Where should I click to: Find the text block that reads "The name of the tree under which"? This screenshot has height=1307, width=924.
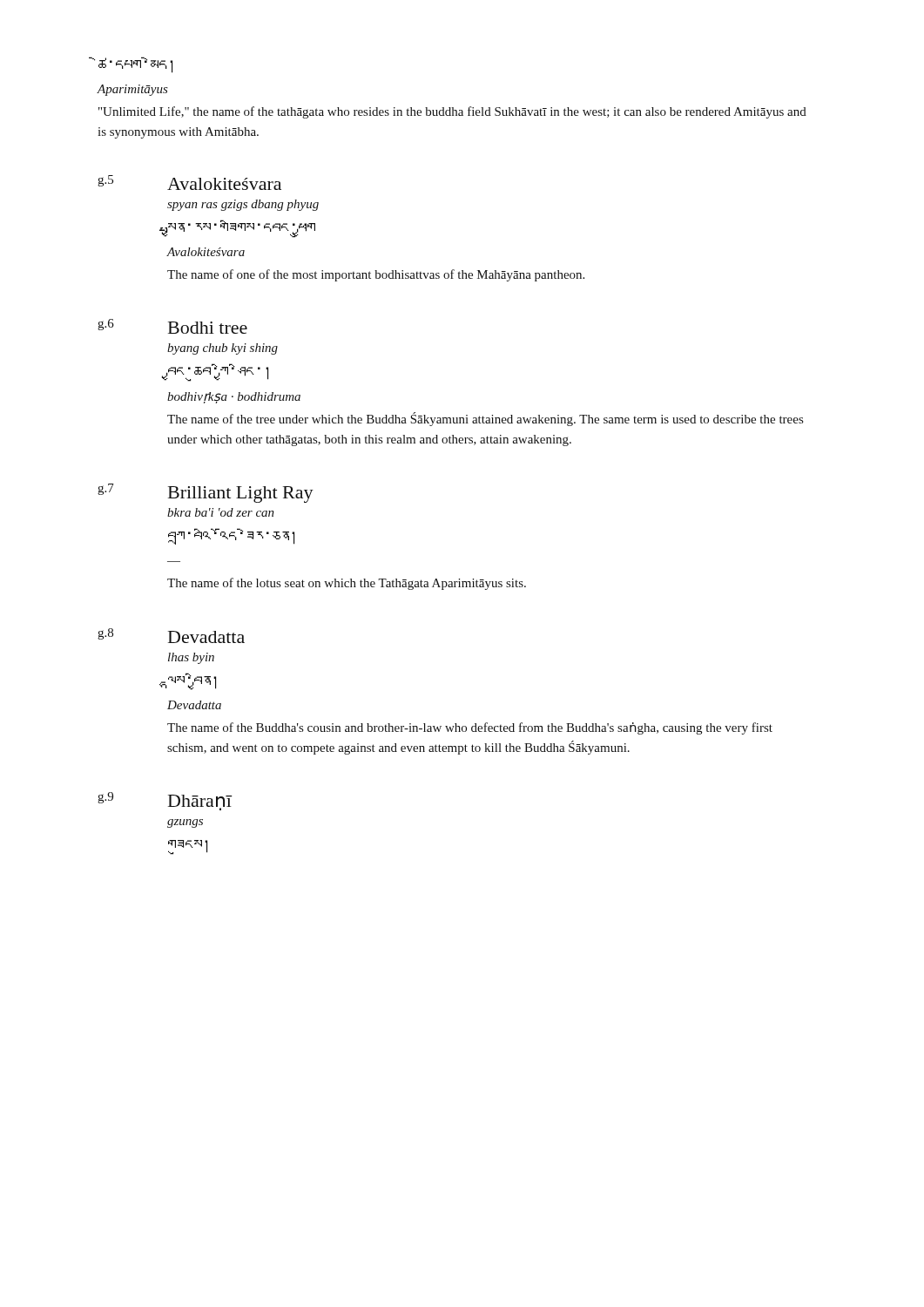tap(485, 429)
